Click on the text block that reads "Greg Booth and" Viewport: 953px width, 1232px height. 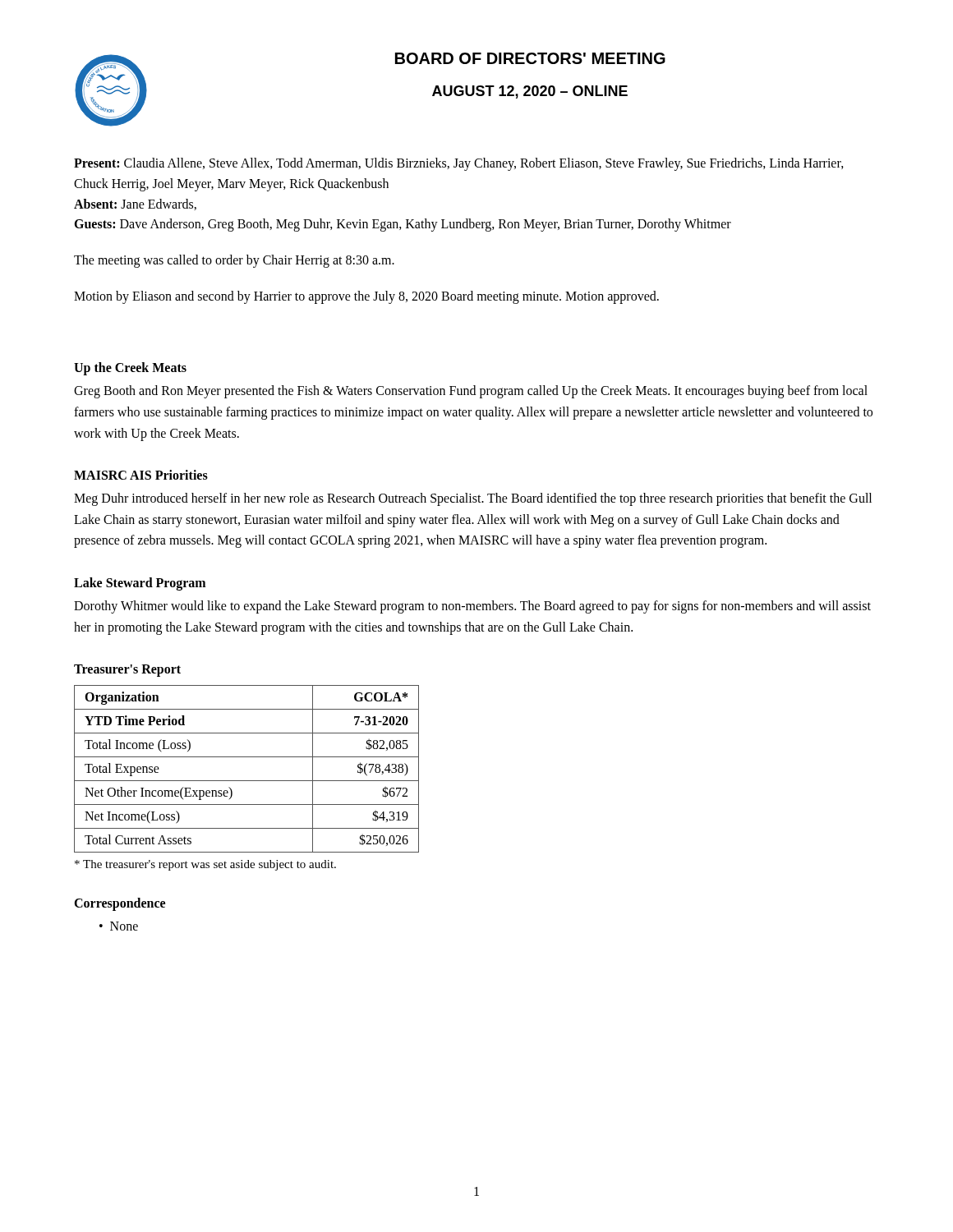pyautogui.click(x=474, y=412)
